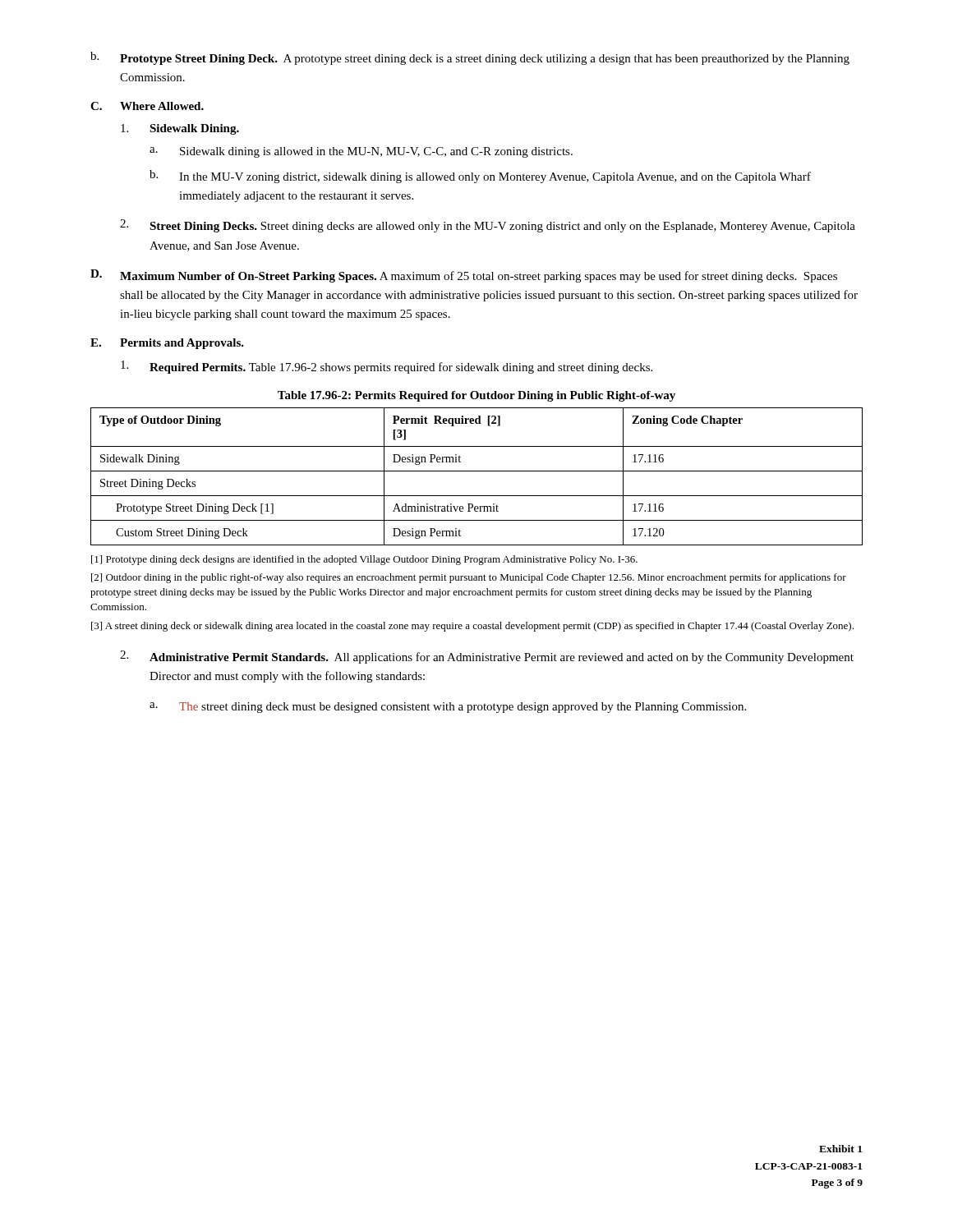
Task: Point to the block beginning "a. The street"
Action: (506, 707)
